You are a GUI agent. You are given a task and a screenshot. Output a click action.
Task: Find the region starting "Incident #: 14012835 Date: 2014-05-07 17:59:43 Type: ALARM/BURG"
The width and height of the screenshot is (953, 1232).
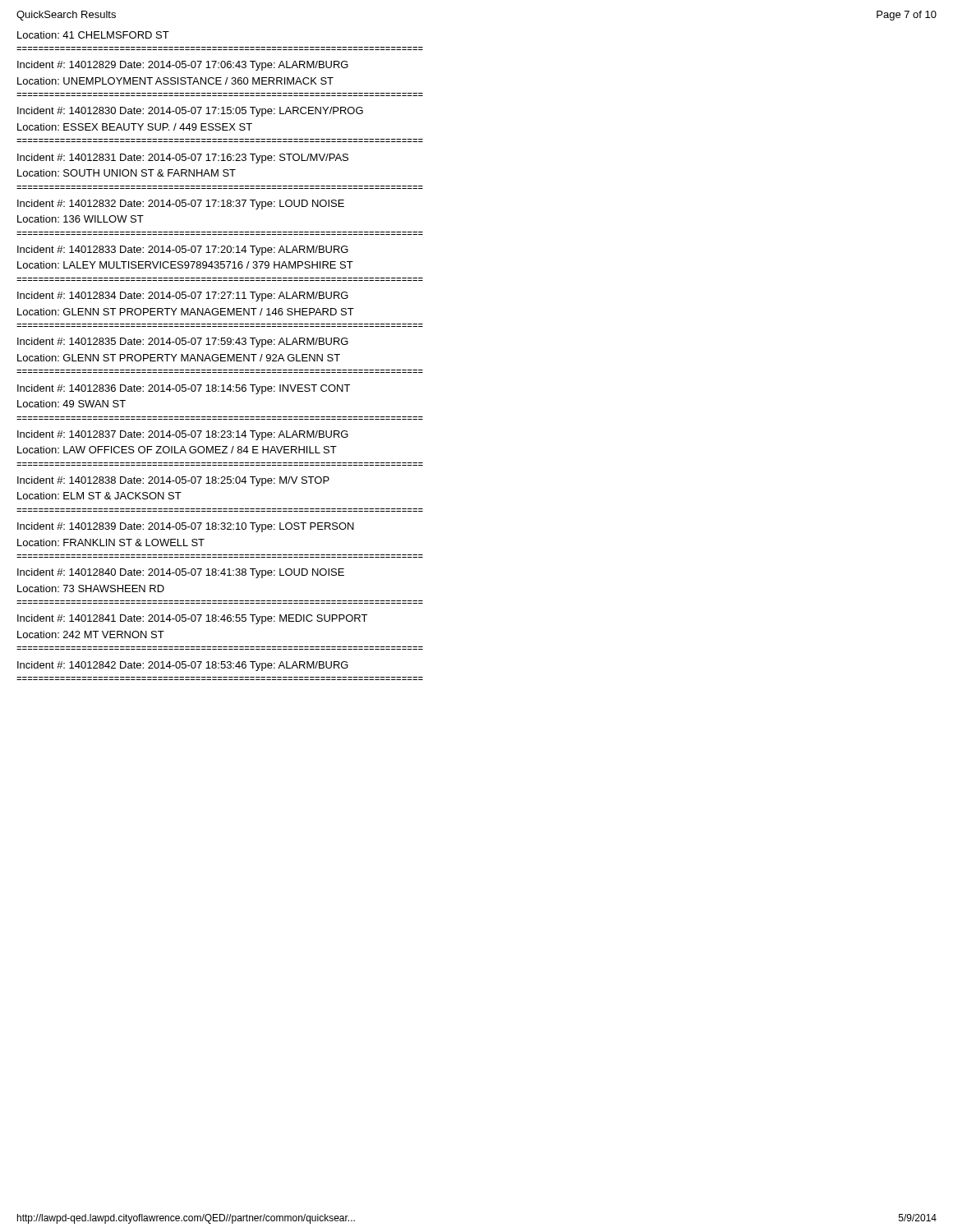coord(183,342)
